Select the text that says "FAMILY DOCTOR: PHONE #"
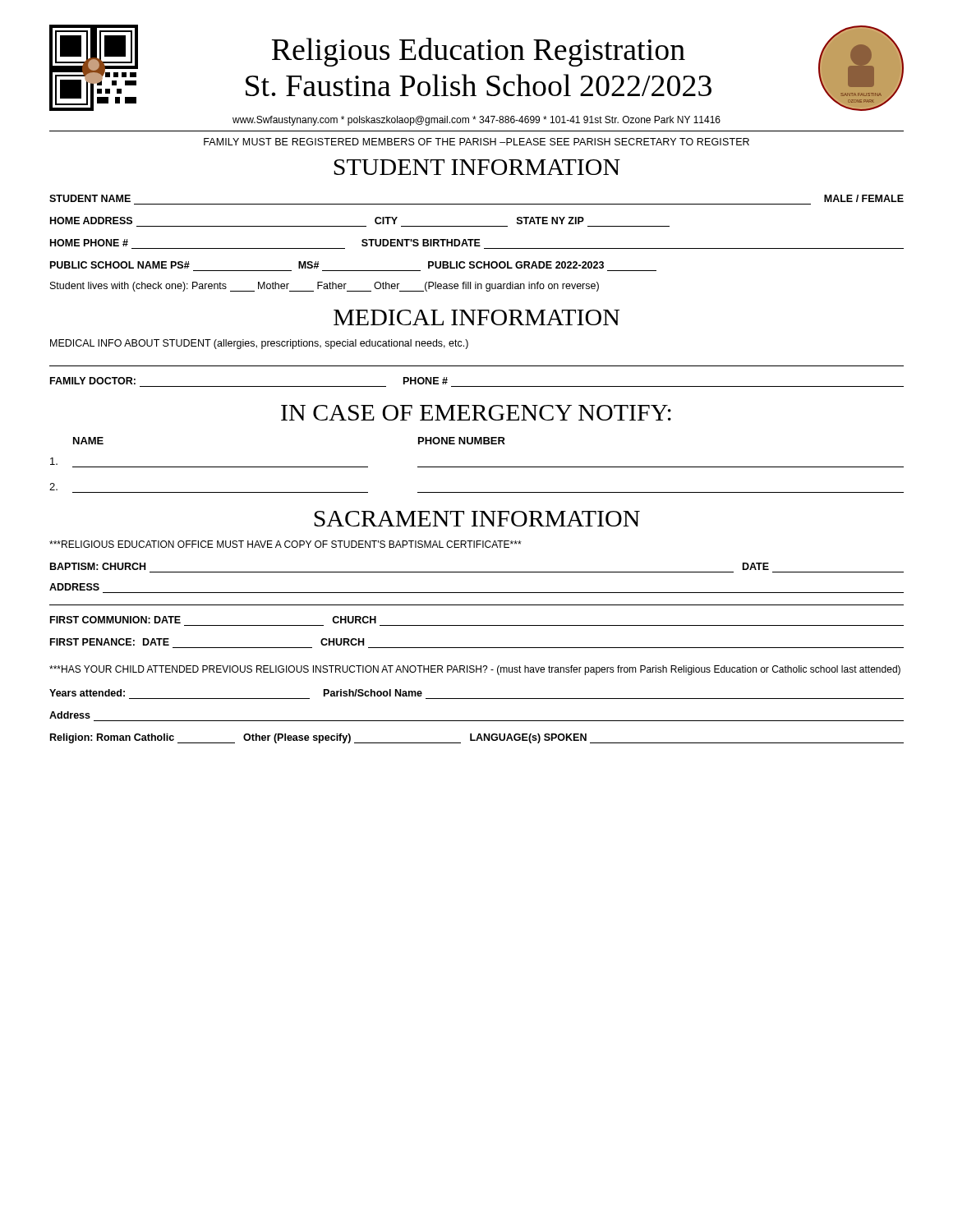This screenshot has height=1232, width=953. click(476, 380)
